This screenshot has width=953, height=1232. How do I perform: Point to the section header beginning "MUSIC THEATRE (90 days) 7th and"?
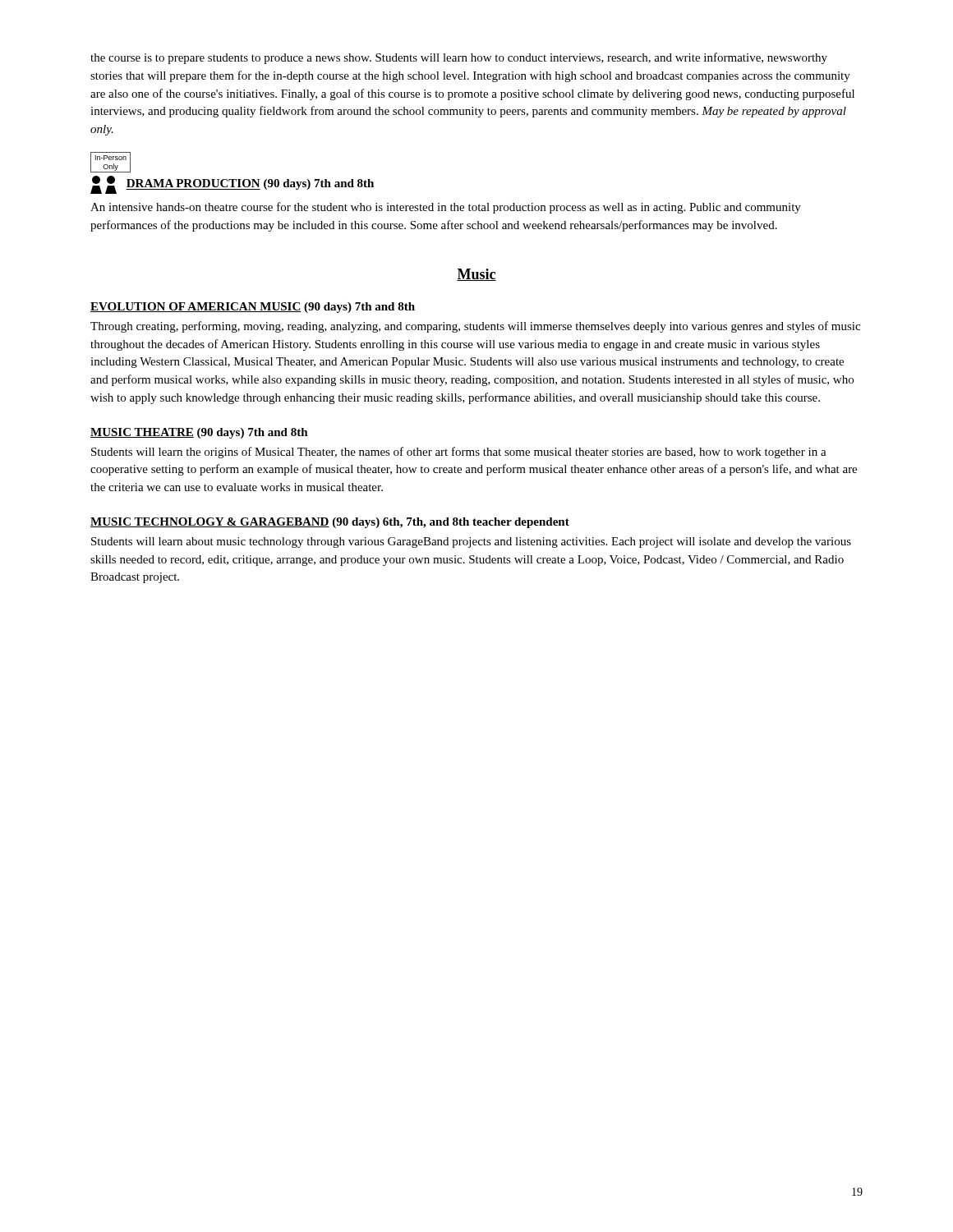pos(199,432)
